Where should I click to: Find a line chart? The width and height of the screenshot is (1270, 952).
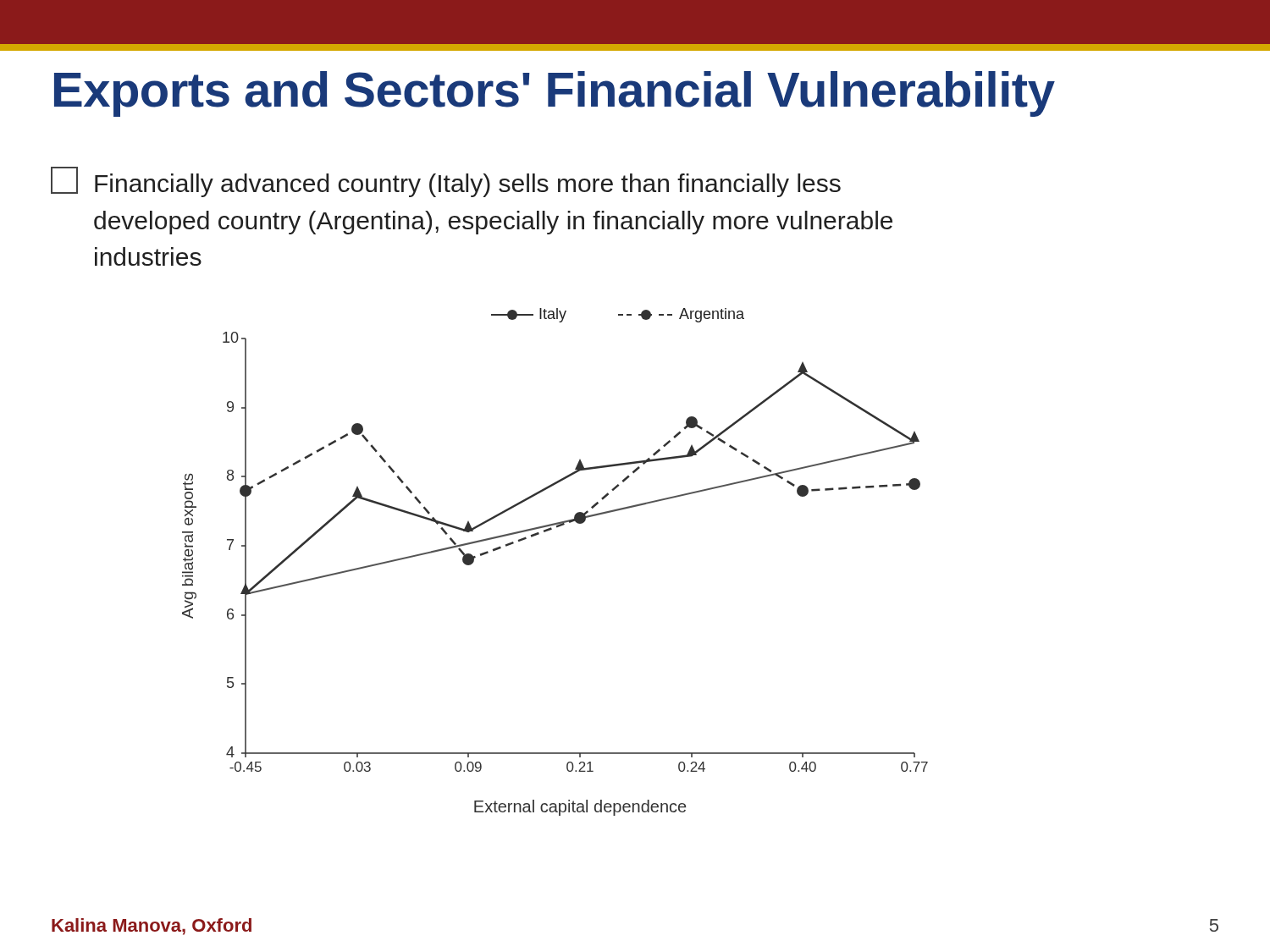550,575
